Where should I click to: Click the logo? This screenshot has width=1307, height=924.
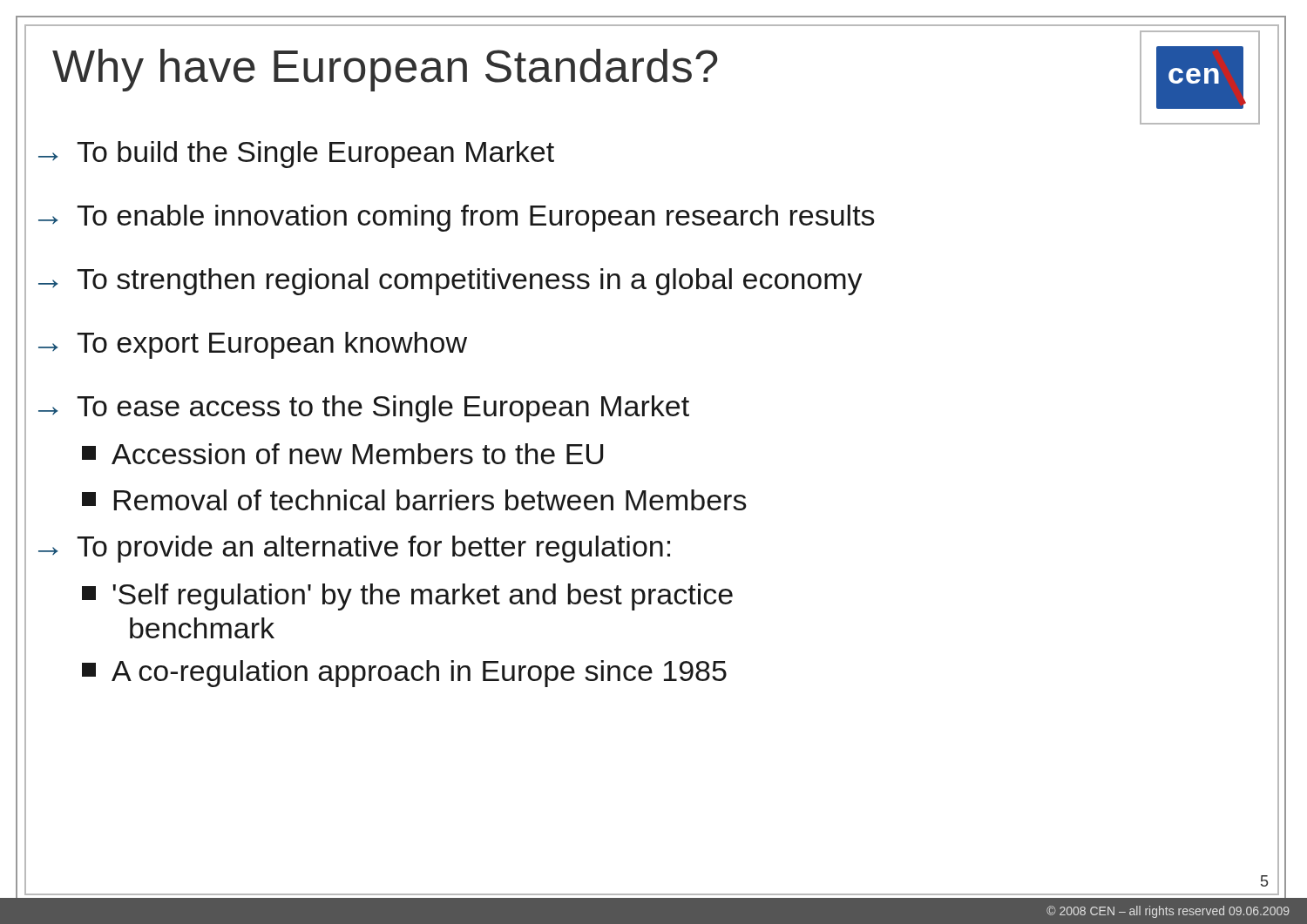pos(1200,78)
